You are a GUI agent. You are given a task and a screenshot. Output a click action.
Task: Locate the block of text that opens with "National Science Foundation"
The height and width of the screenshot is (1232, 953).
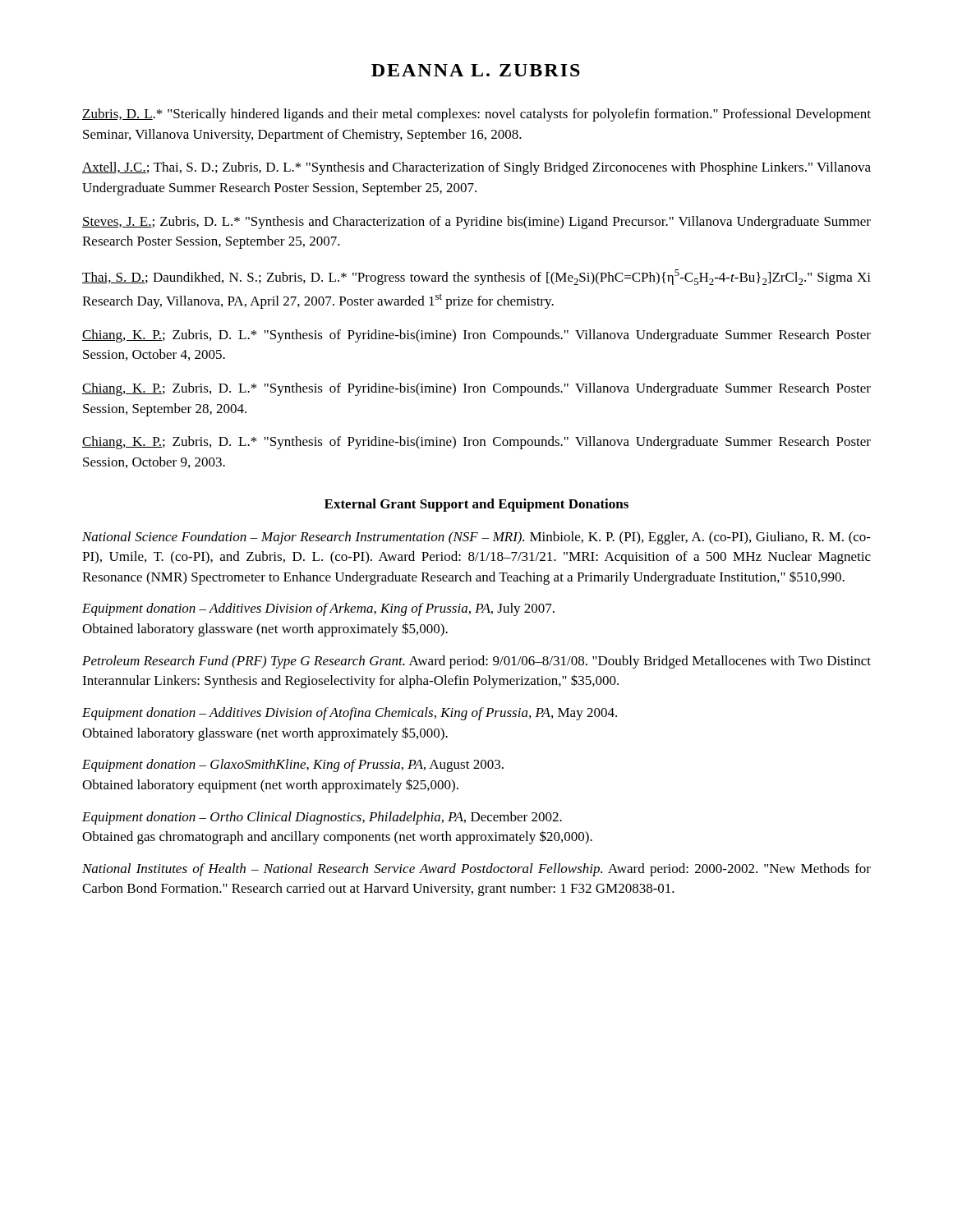[x=476, y=557]
